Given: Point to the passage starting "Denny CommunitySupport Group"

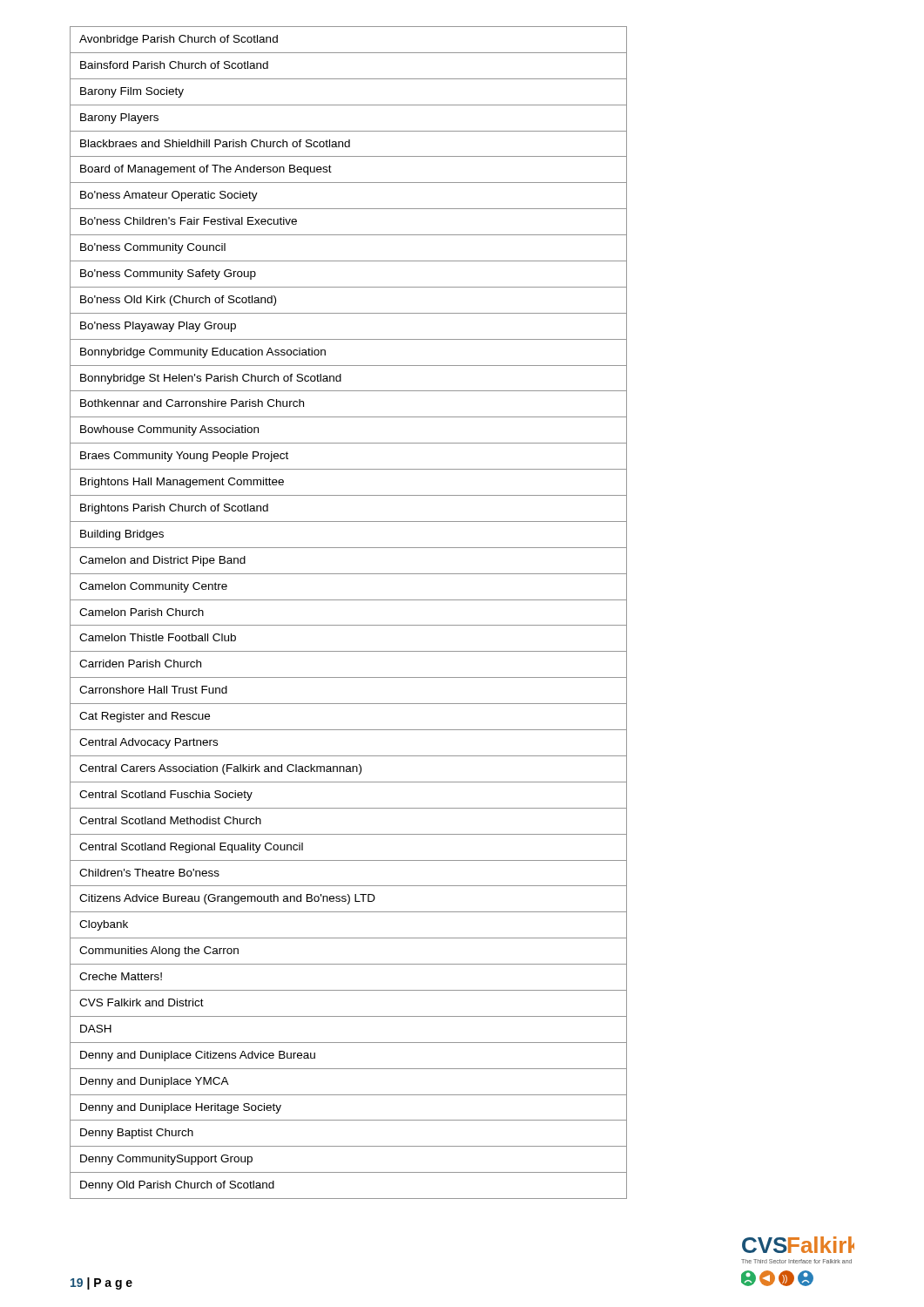Looking at the screenshot, I should click(x=348, y=1160).
